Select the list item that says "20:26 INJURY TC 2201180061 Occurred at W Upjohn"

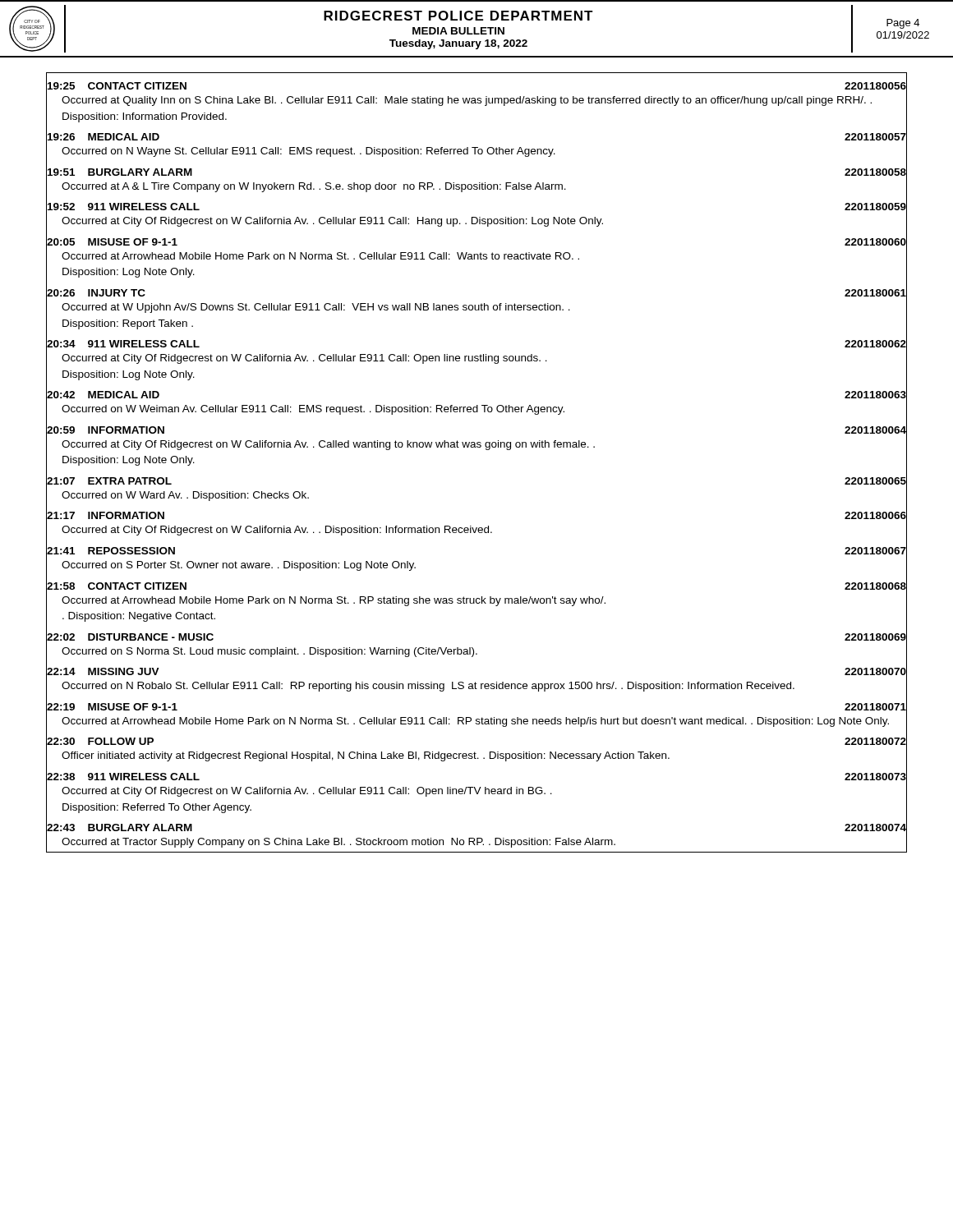pyautogui.click(x=476, y=309)
